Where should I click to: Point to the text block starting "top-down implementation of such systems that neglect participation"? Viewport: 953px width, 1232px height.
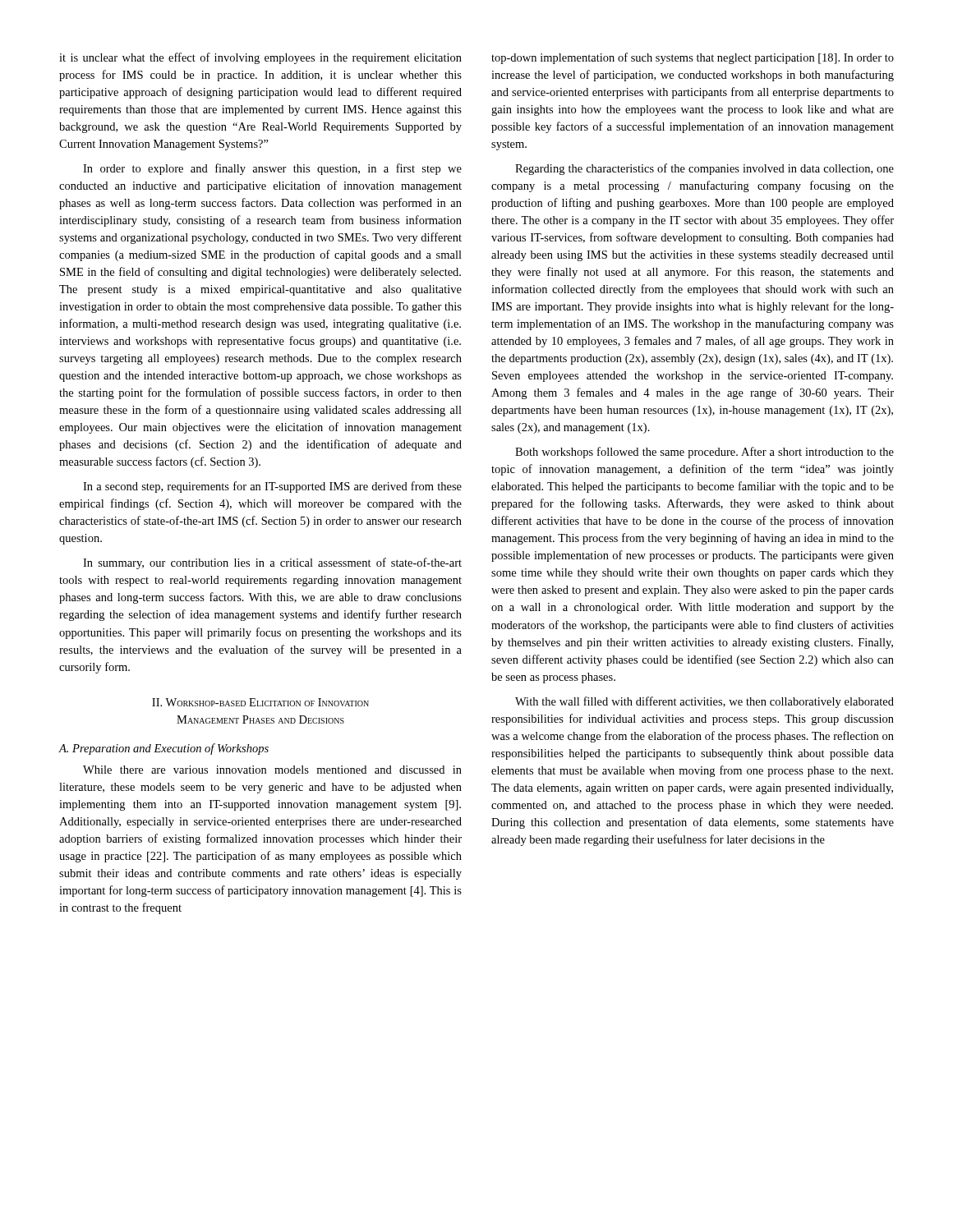[693, 101]
